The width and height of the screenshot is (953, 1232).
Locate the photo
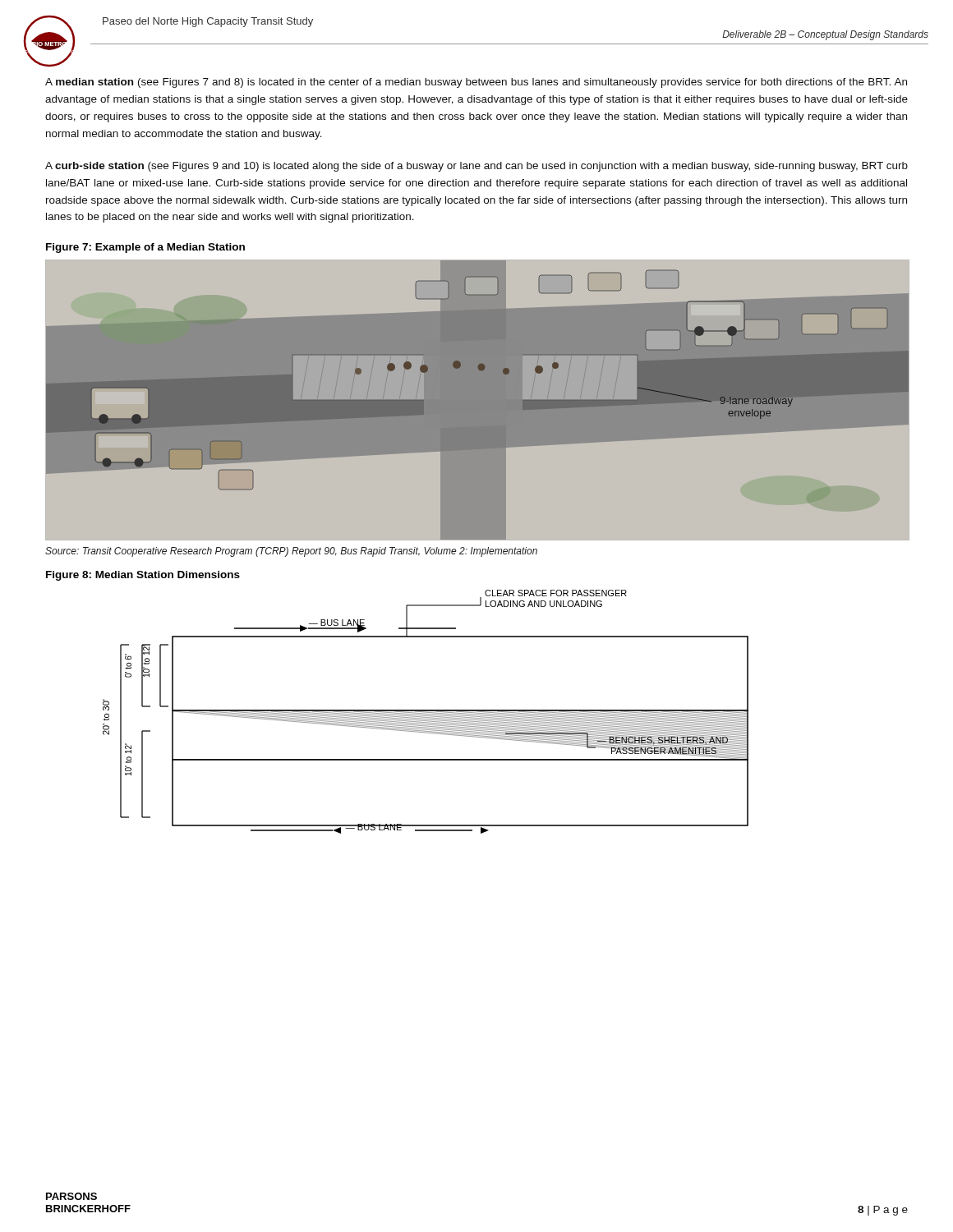click(x=477, y=400)
